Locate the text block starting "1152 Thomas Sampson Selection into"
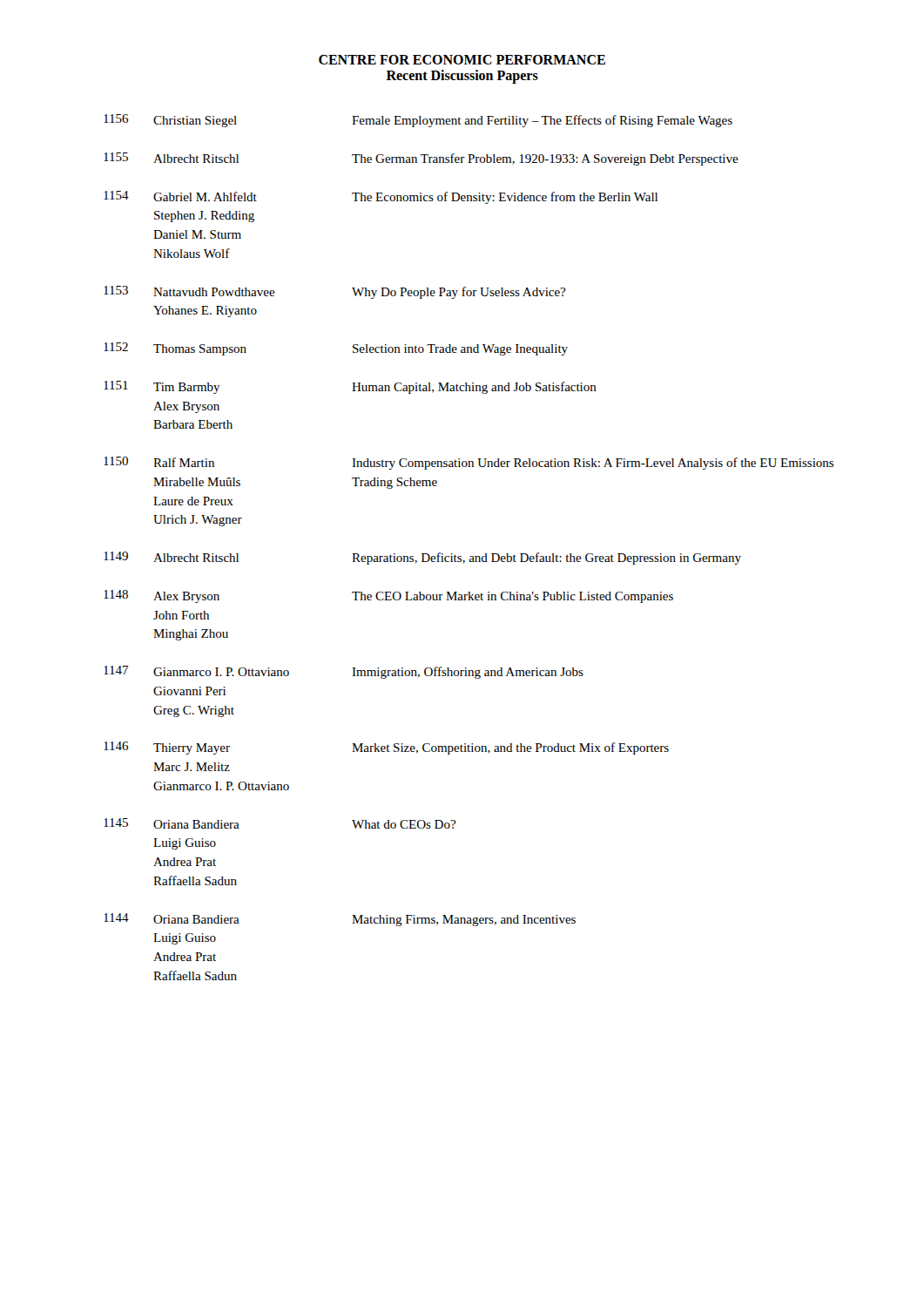 click(x=474, y=349)
